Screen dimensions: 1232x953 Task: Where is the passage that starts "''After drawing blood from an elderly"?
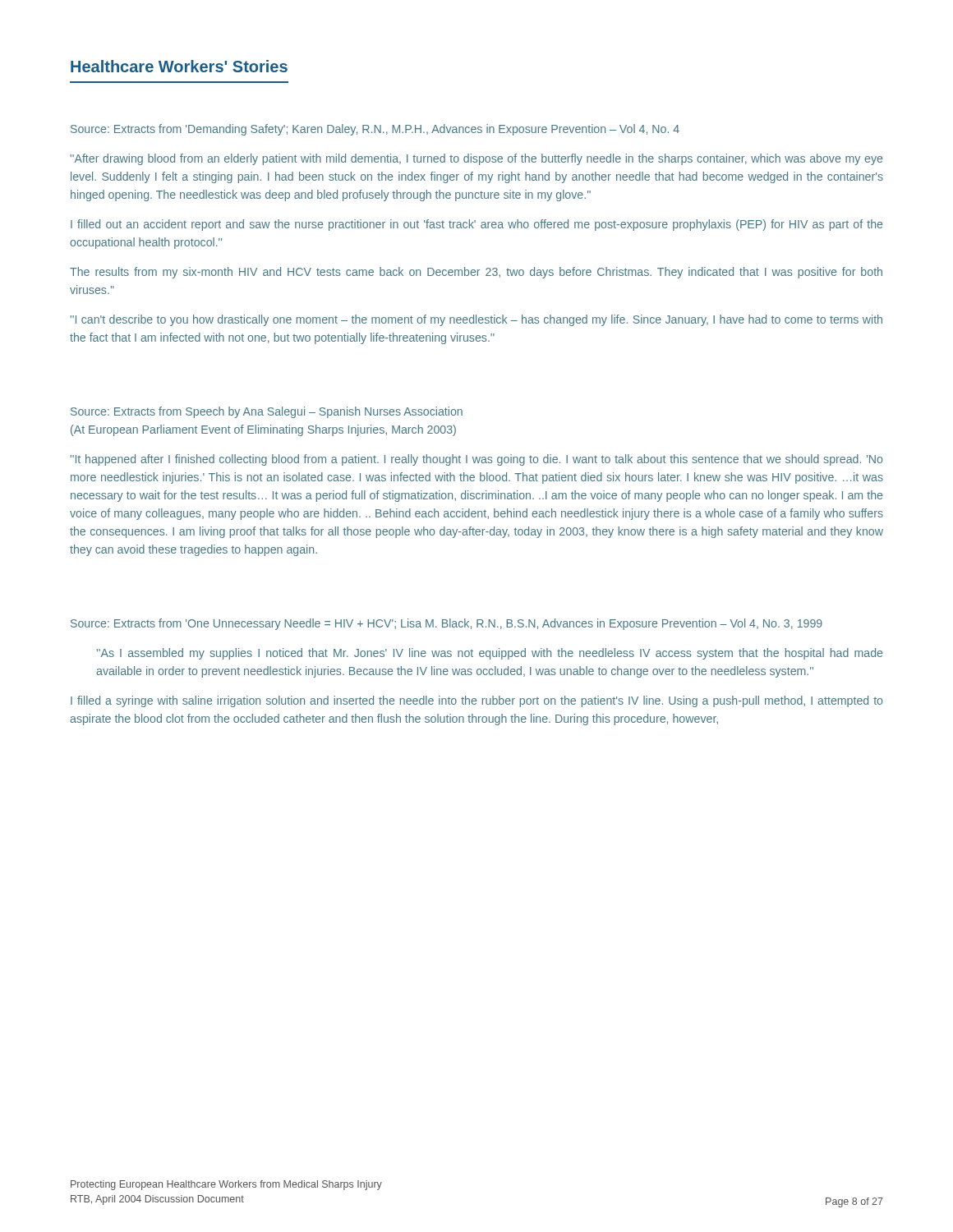tap(476, 177)
